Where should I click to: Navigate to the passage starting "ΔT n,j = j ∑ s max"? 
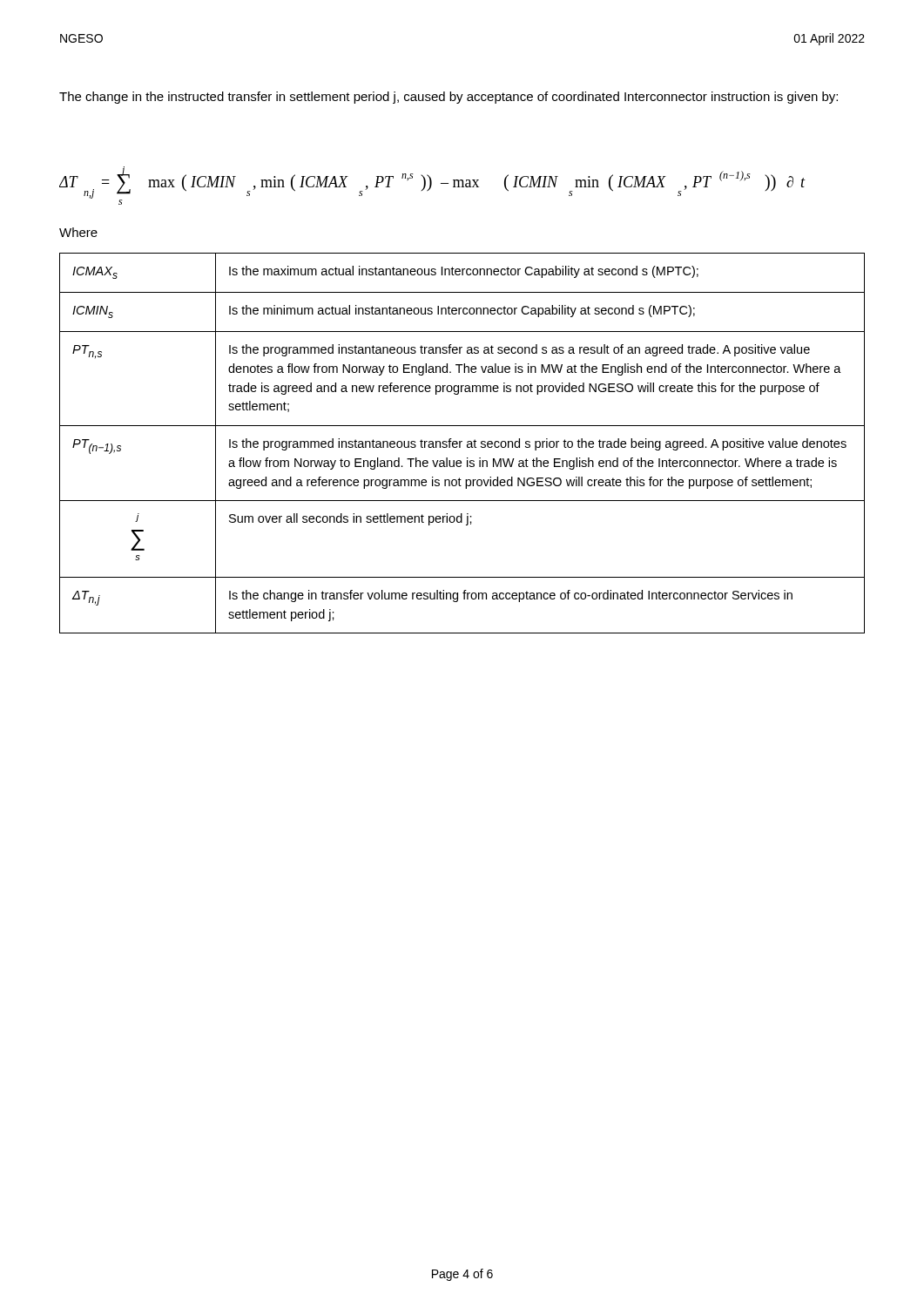[460, 183]
